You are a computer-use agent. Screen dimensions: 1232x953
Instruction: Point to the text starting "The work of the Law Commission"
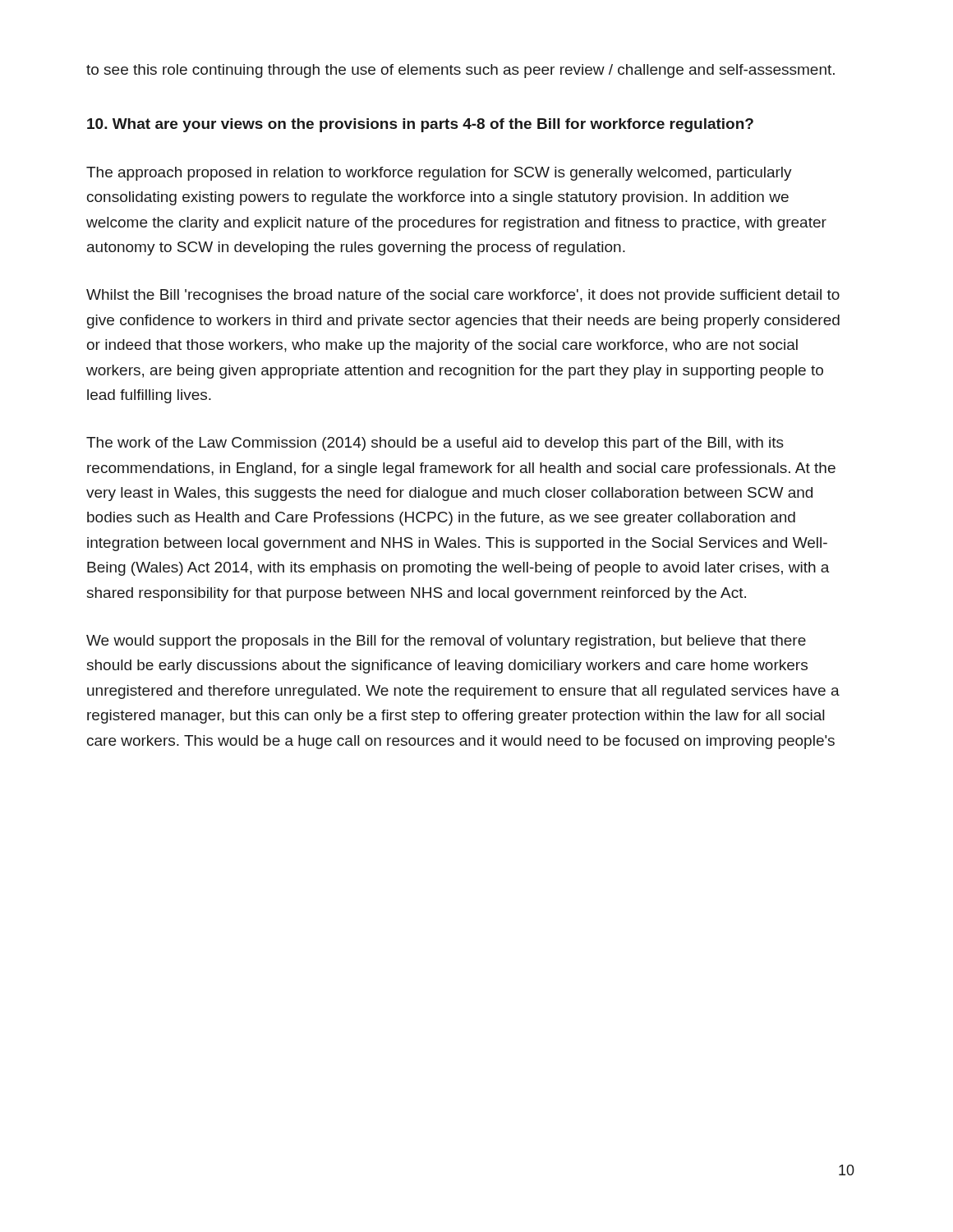coord(461,517)
